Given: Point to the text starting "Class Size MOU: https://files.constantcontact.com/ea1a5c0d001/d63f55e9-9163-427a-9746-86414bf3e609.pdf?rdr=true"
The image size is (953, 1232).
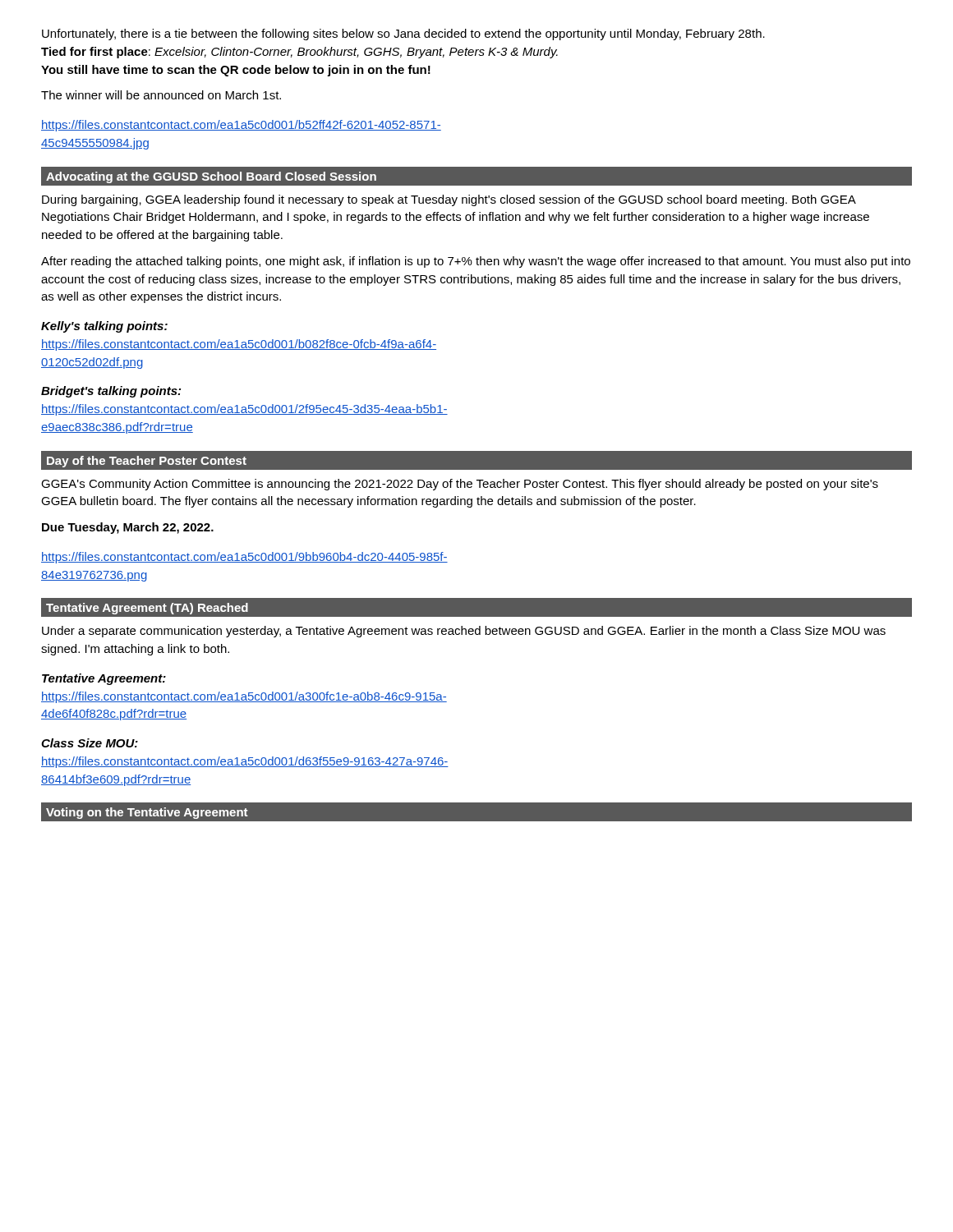Looking at the screenshot, I should click(x=245, y=761).
